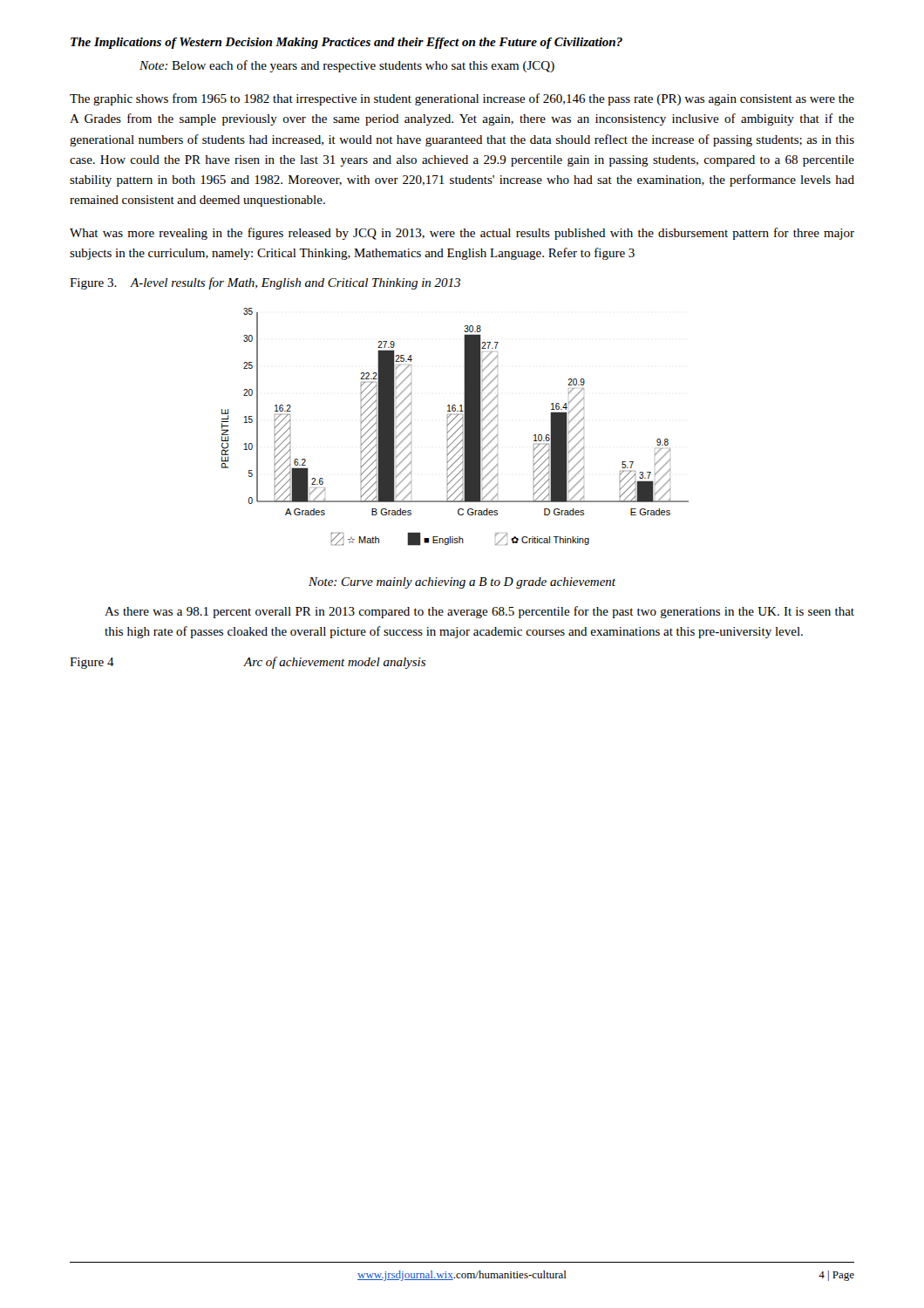Locate the text block containing "What was more revealing in the figures"
The width and height of the screenshot is (924, 1308).
462,243
